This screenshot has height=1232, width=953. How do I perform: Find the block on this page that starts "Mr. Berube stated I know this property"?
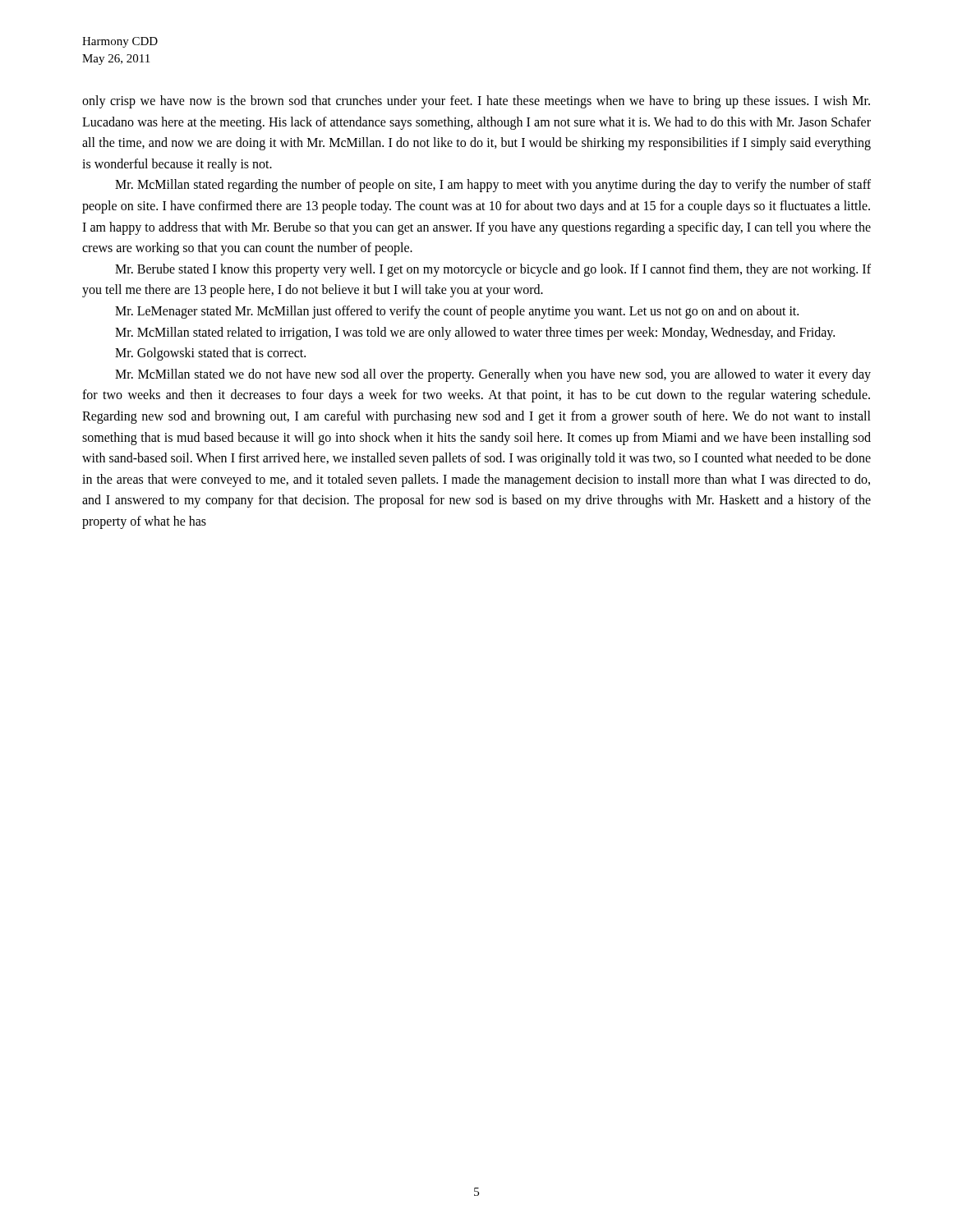click(476, 280)
